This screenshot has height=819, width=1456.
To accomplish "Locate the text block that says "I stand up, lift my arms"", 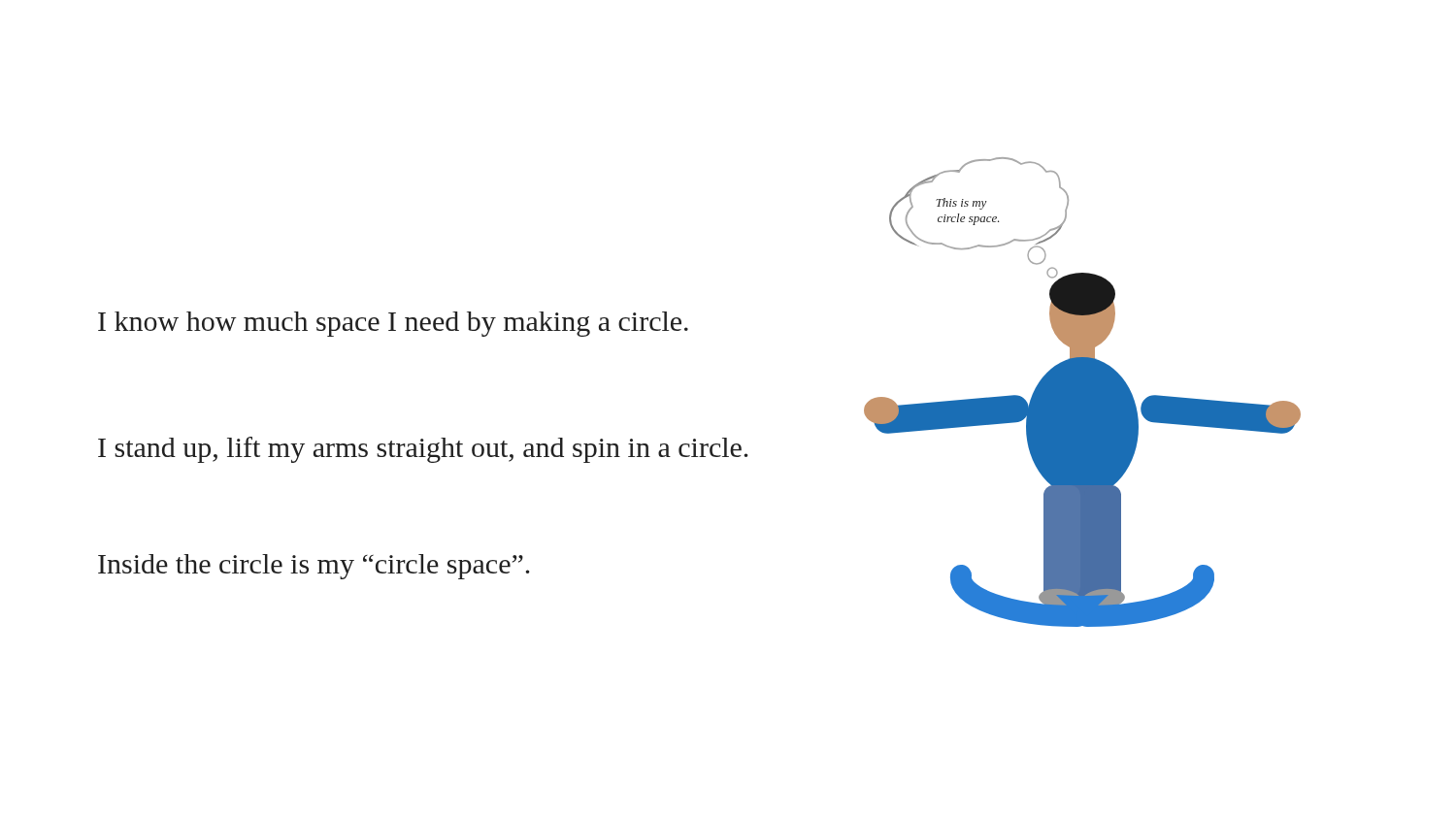I will click(423, 447).
